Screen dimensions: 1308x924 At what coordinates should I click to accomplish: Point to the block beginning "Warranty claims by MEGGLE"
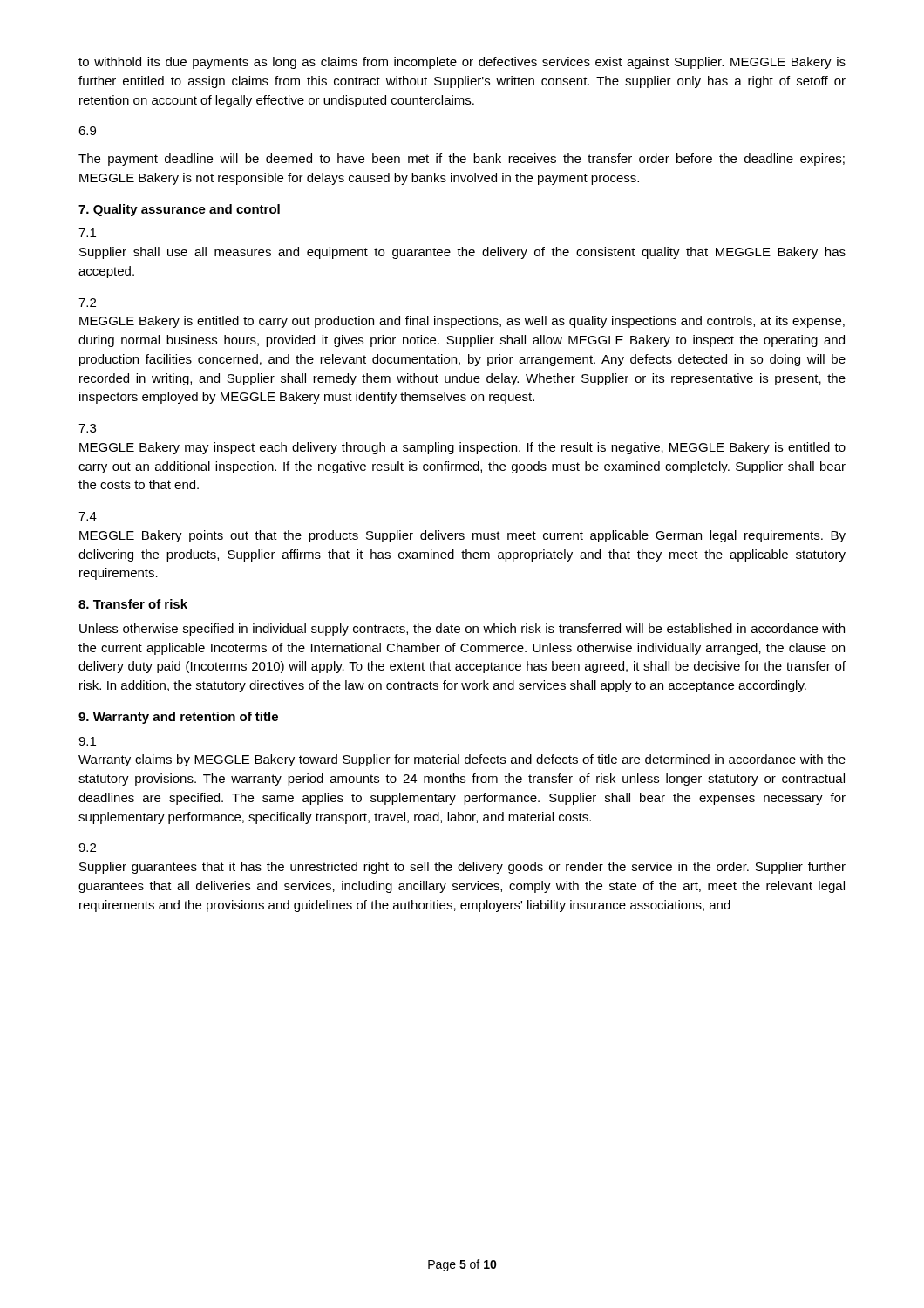point(462,788)
